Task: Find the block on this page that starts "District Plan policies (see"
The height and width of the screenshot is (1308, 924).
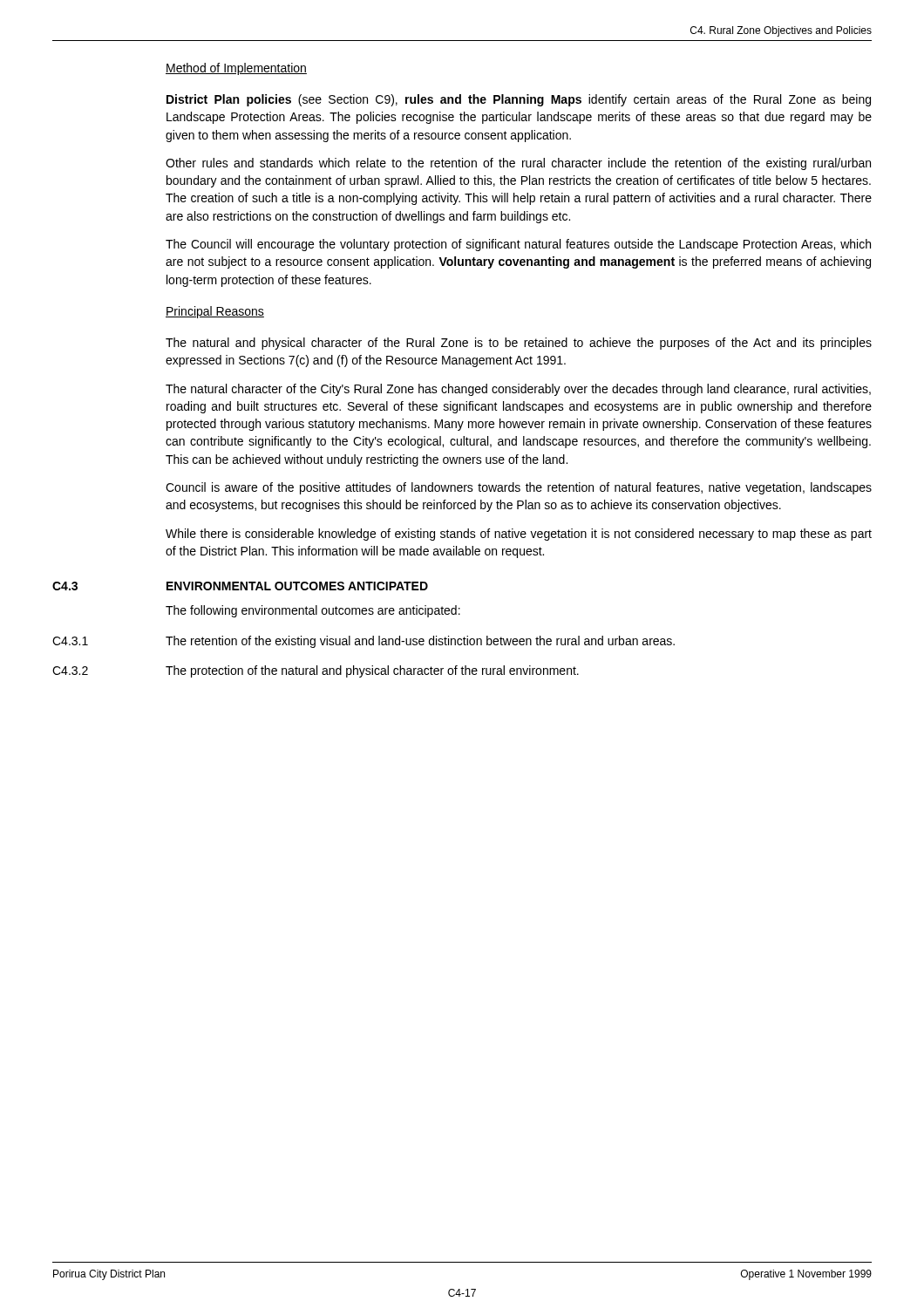Action: click(519, 117)
